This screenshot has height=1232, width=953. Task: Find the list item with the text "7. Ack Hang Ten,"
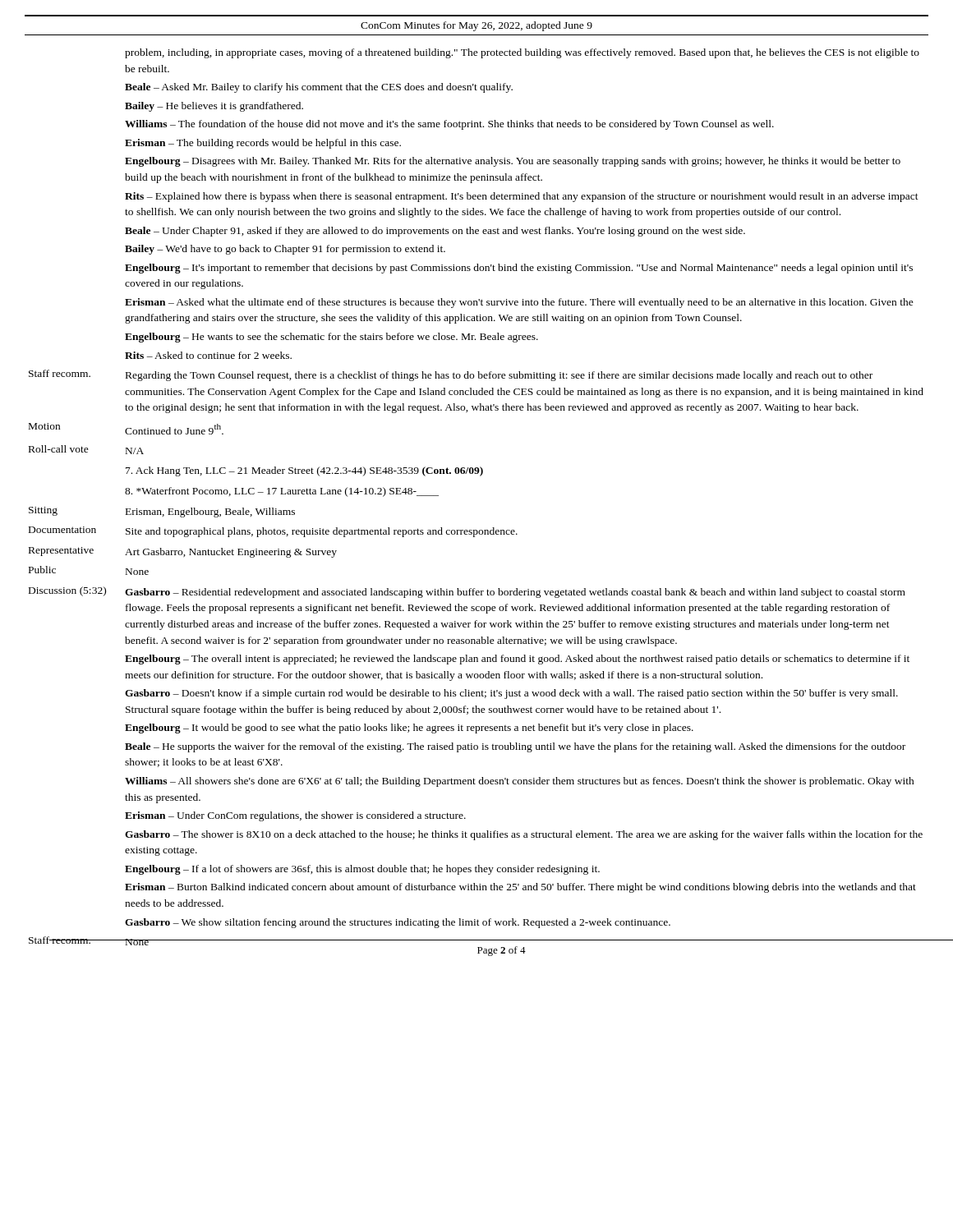click(x=304, y=471)
